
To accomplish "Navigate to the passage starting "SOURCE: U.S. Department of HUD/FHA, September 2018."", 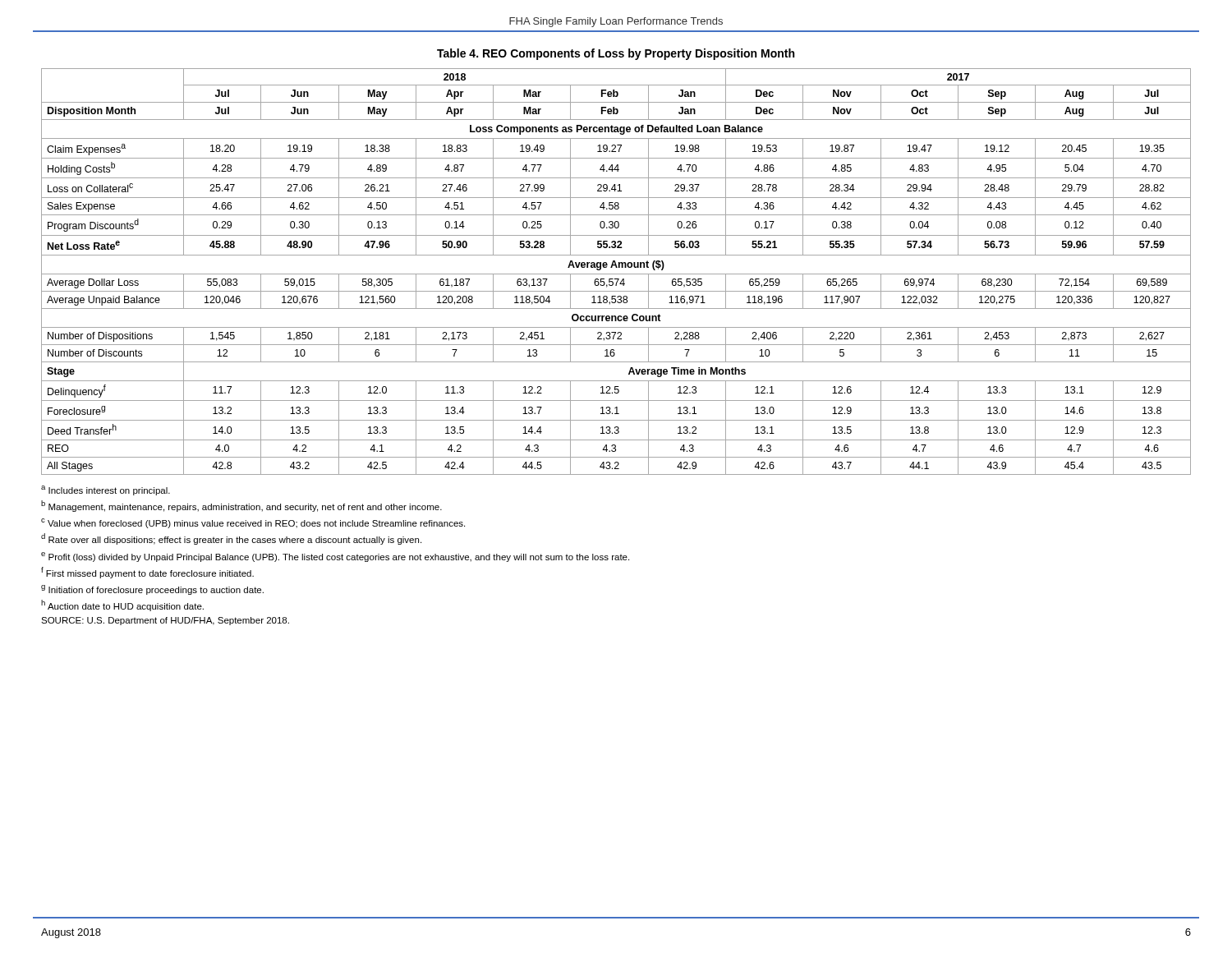I will point(165,620).
